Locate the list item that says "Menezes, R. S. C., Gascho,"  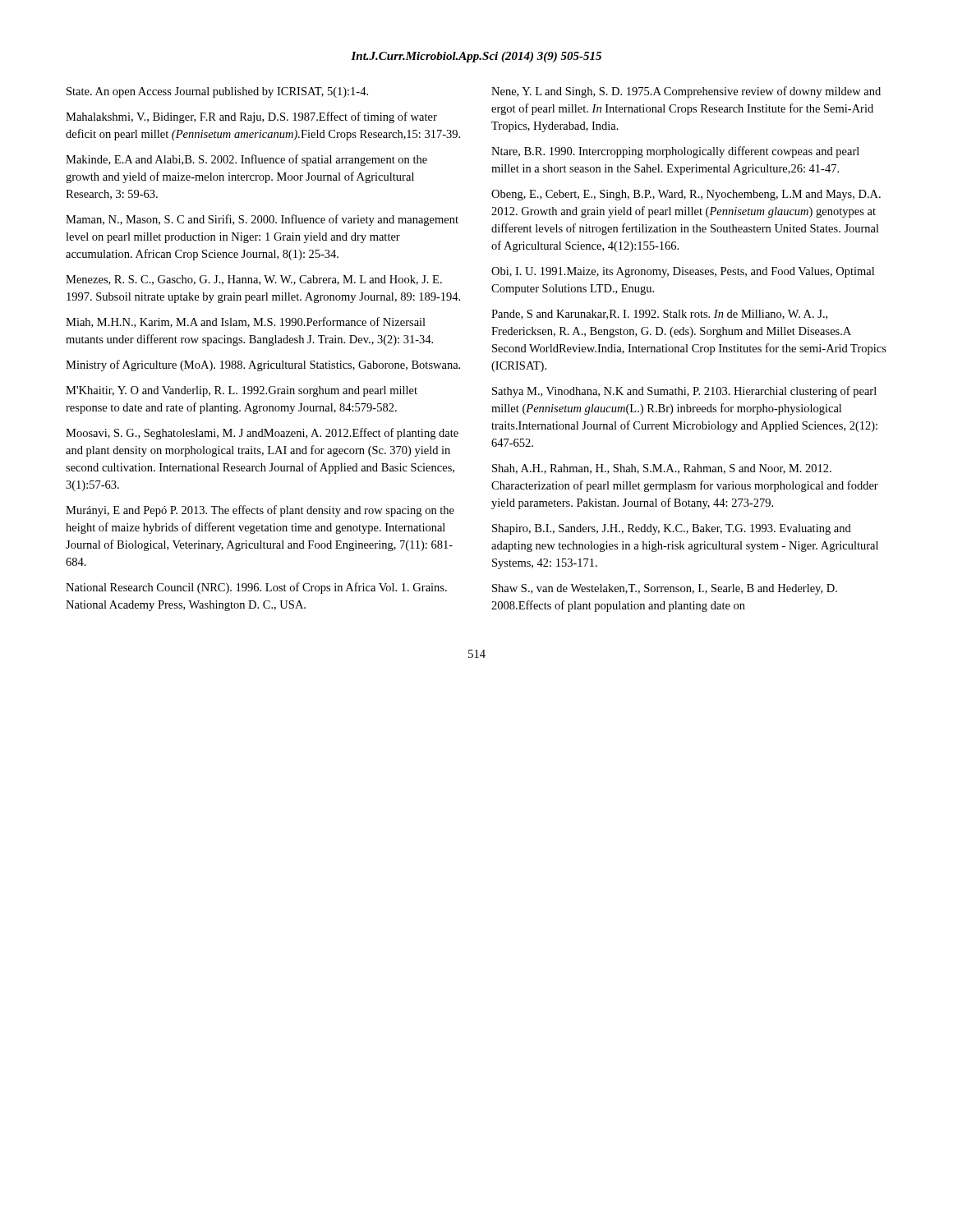click(263, 288)
